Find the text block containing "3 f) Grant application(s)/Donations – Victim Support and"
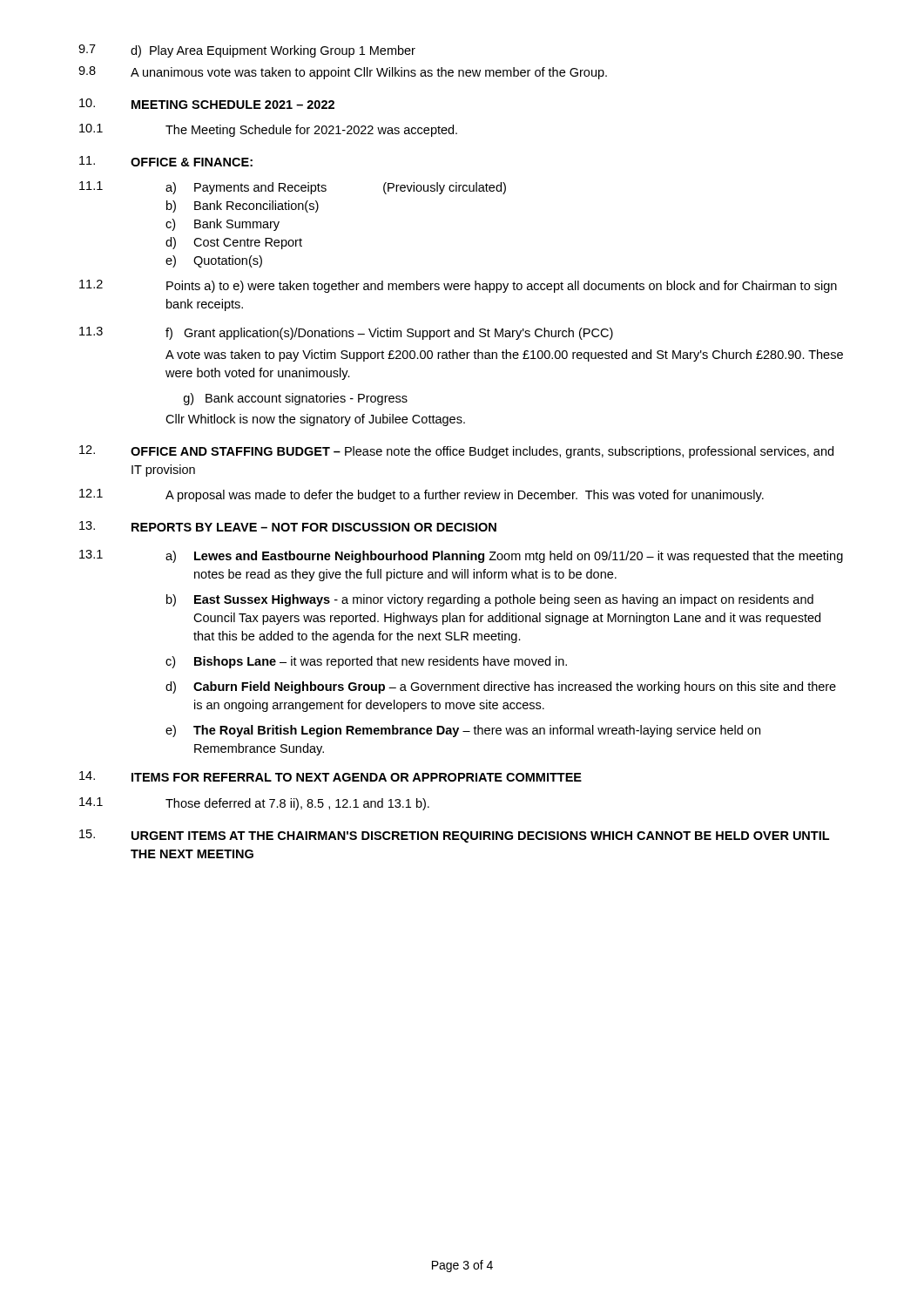Image resolution: width=924 pixels, height=1307 pixels. [462, 353]
